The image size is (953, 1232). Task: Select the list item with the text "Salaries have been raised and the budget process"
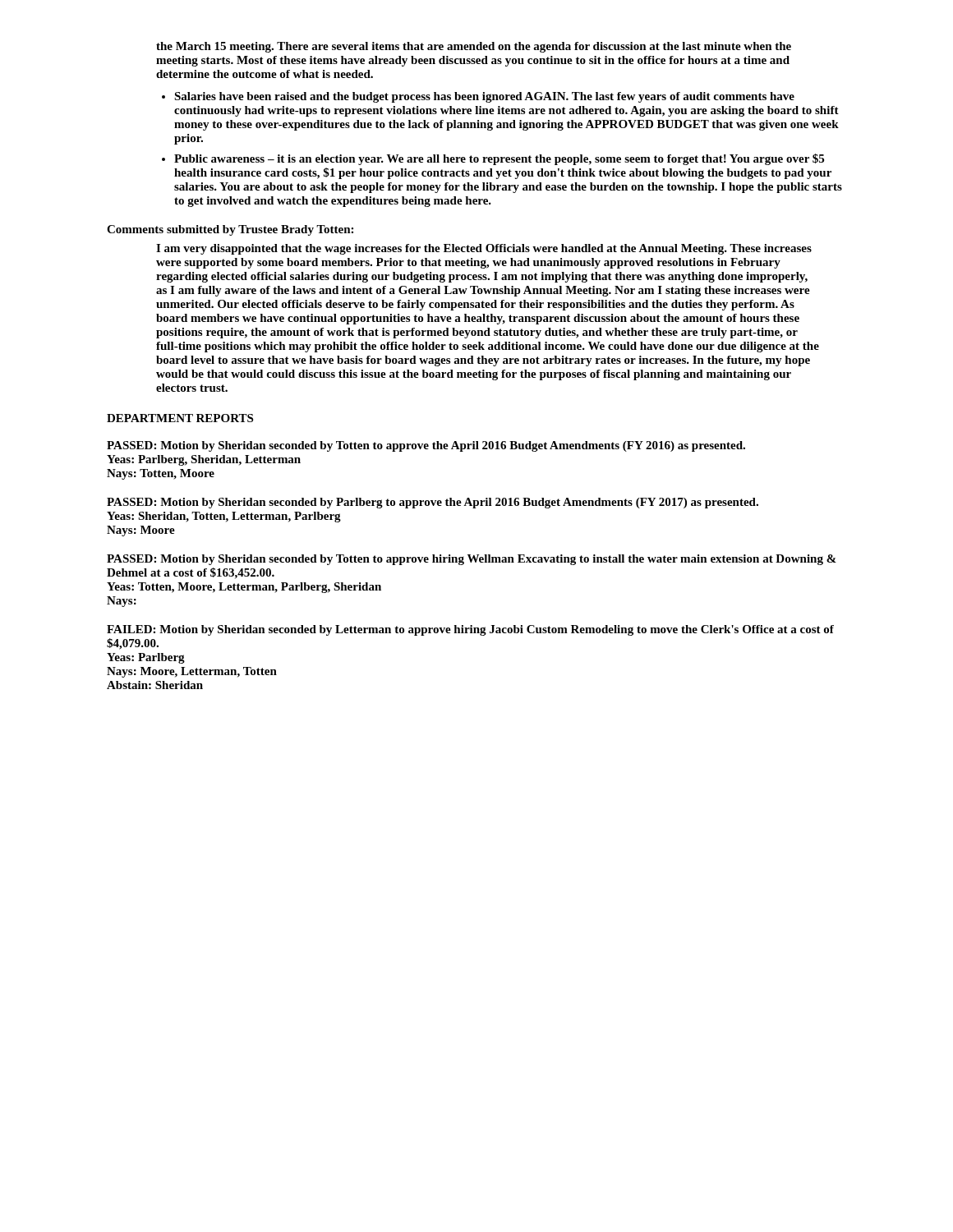coord(510,117)
